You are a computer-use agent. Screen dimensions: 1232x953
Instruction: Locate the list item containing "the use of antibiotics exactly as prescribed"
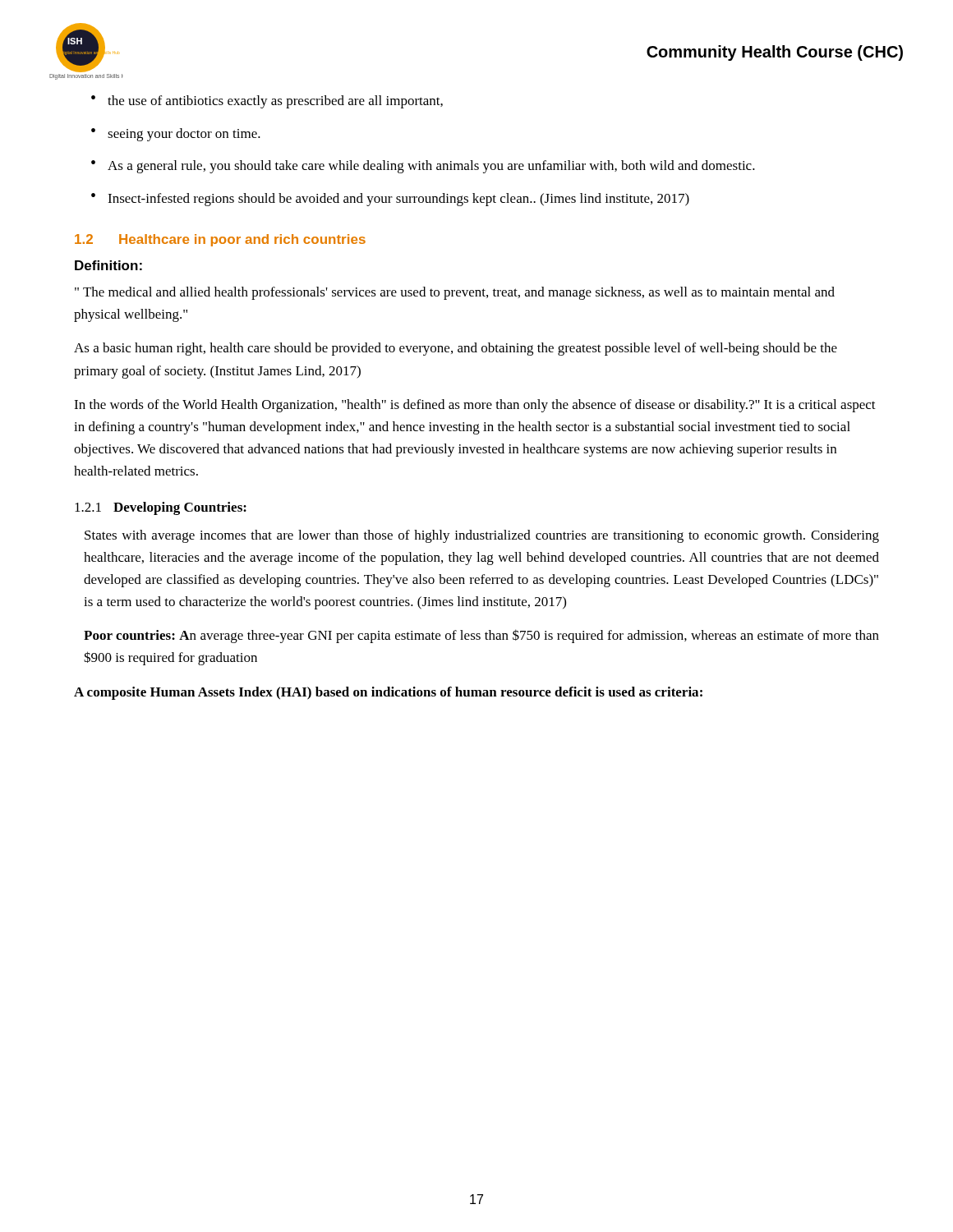click(x=276, y=101)
